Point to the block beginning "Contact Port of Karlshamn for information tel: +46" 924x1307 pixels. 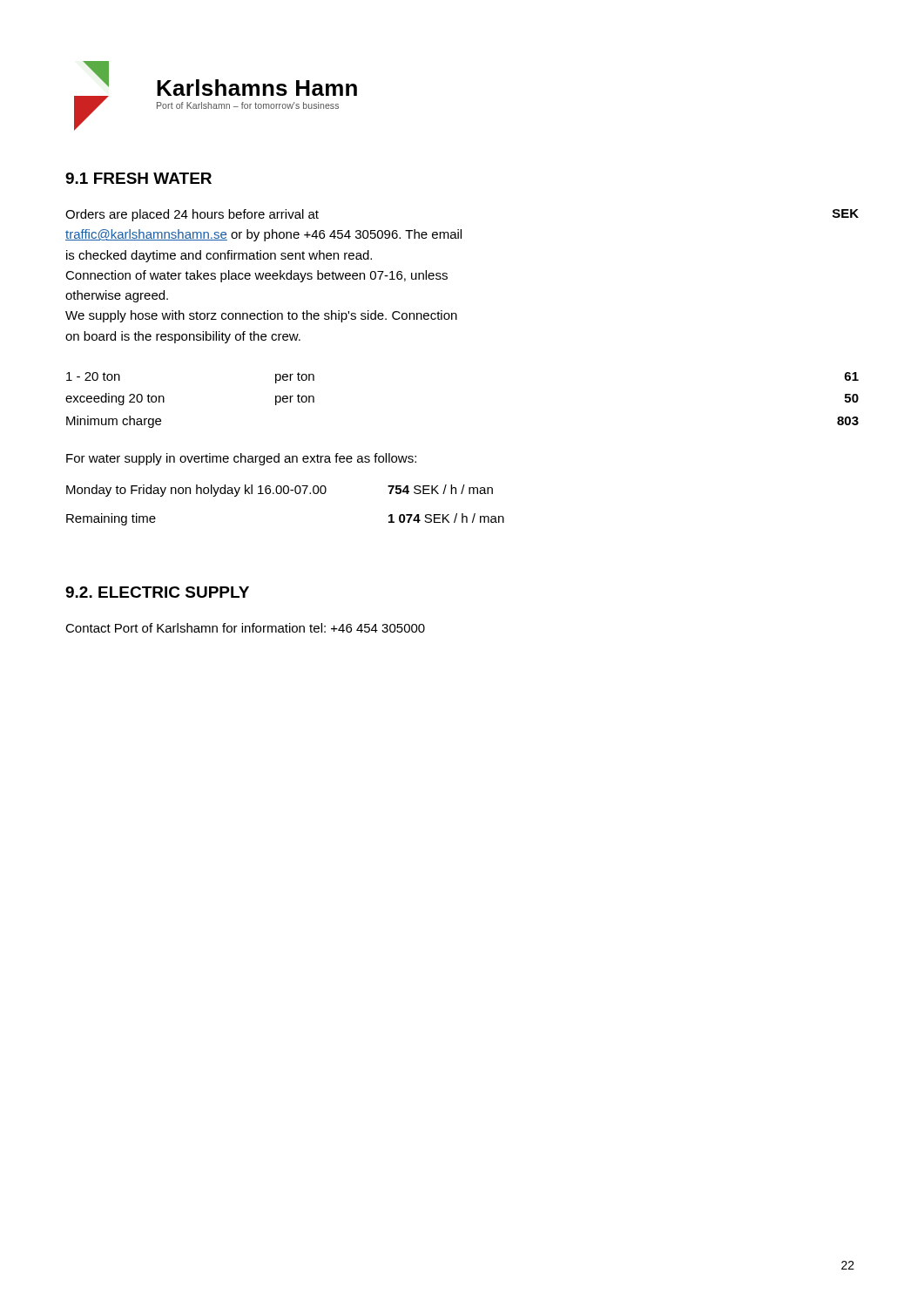(245, 628)
